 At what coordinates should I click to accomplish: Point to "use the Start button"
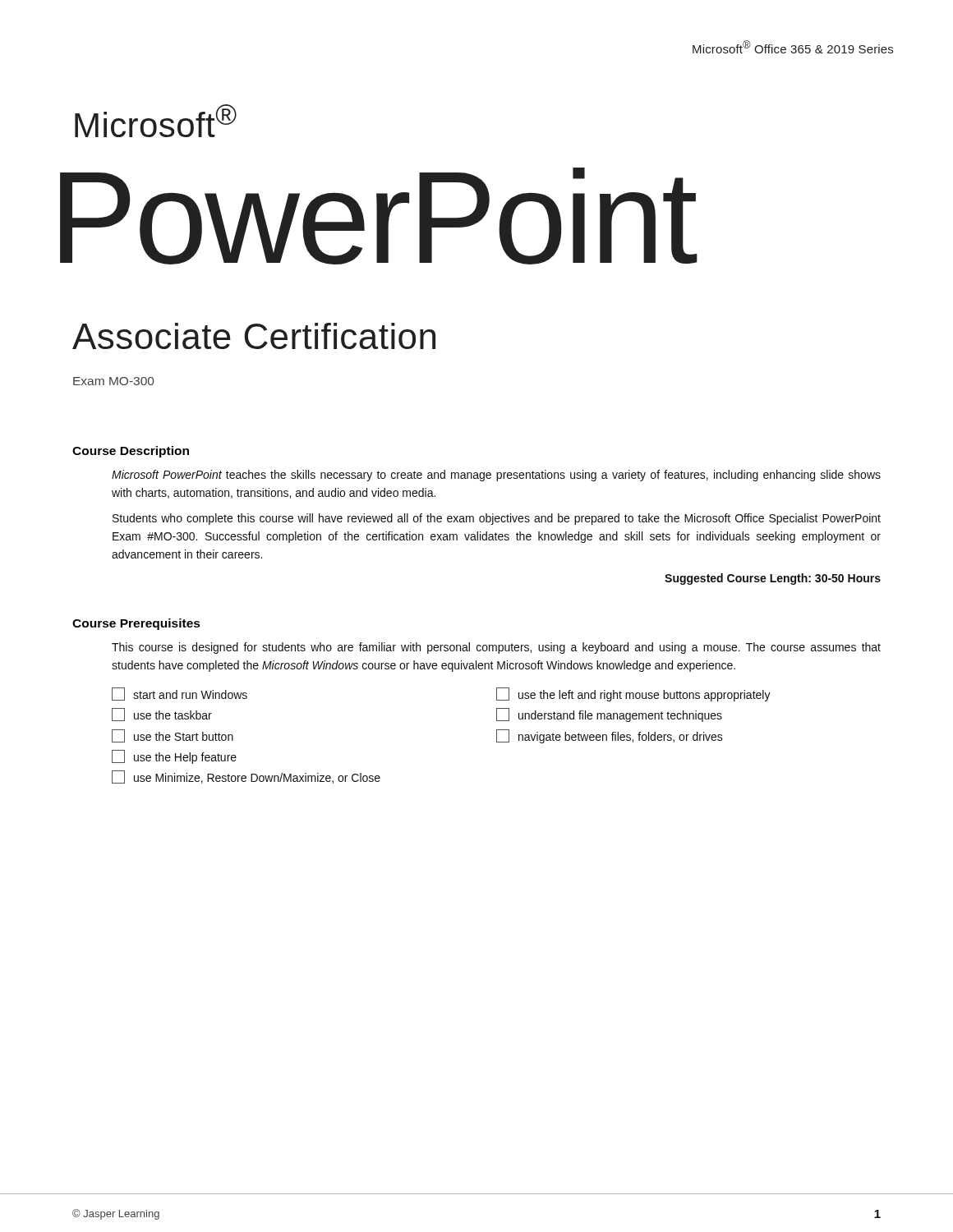(173, 737)
